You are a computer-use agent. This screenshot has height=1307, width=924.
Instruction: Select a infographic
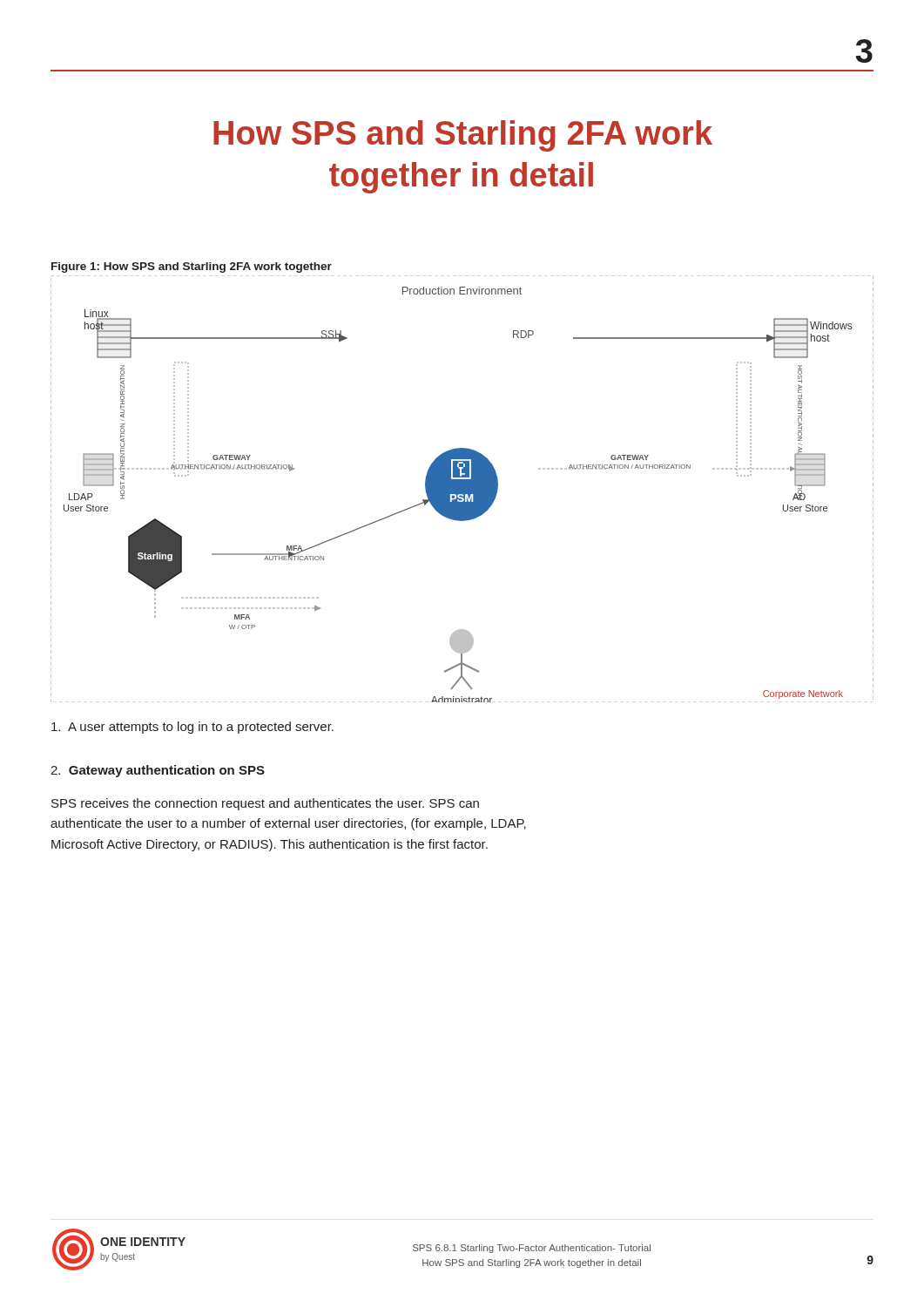click(x=462, y=489)
